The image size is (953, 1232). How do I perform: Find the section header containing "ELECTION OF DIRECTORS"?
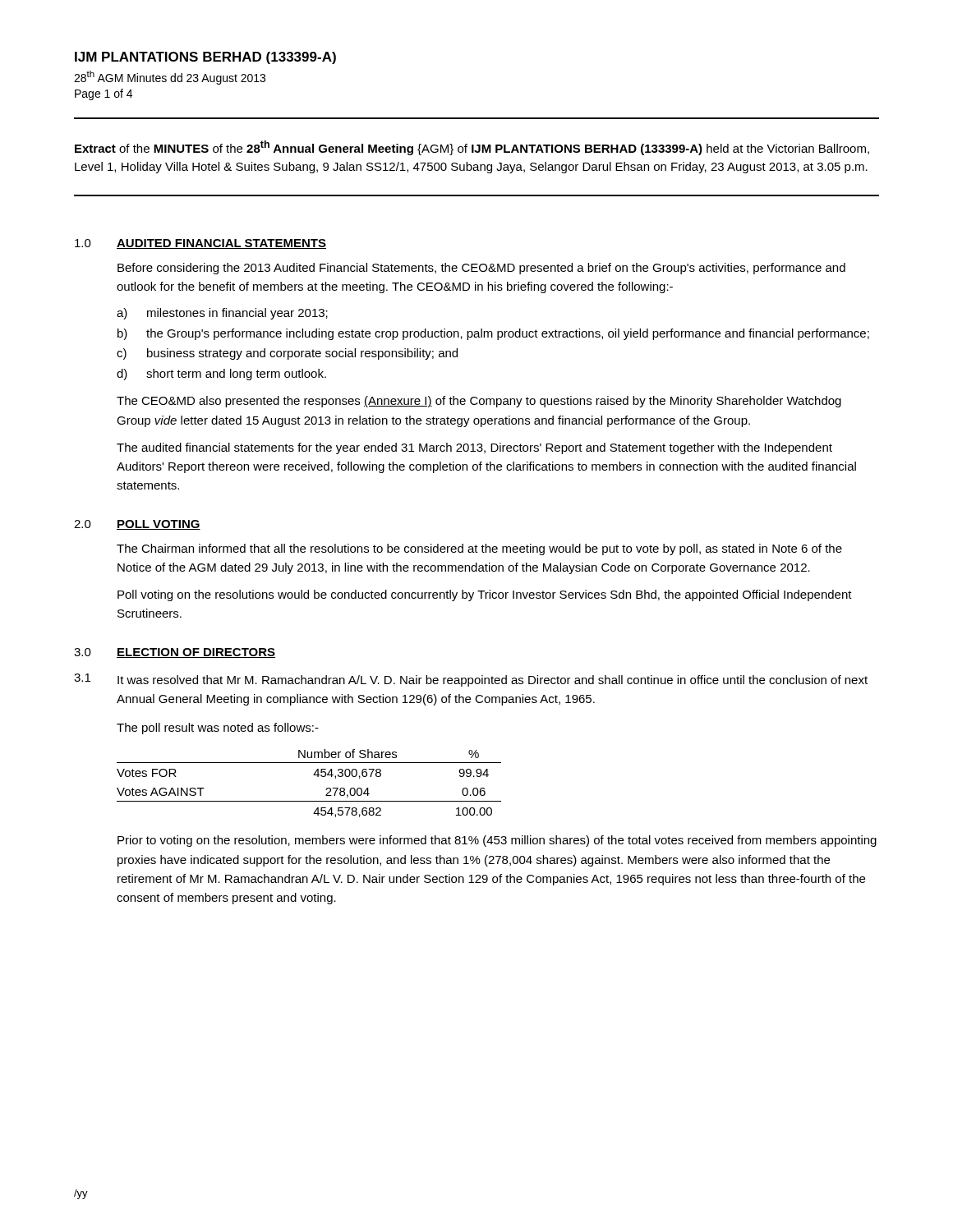(x=196, y=651)
